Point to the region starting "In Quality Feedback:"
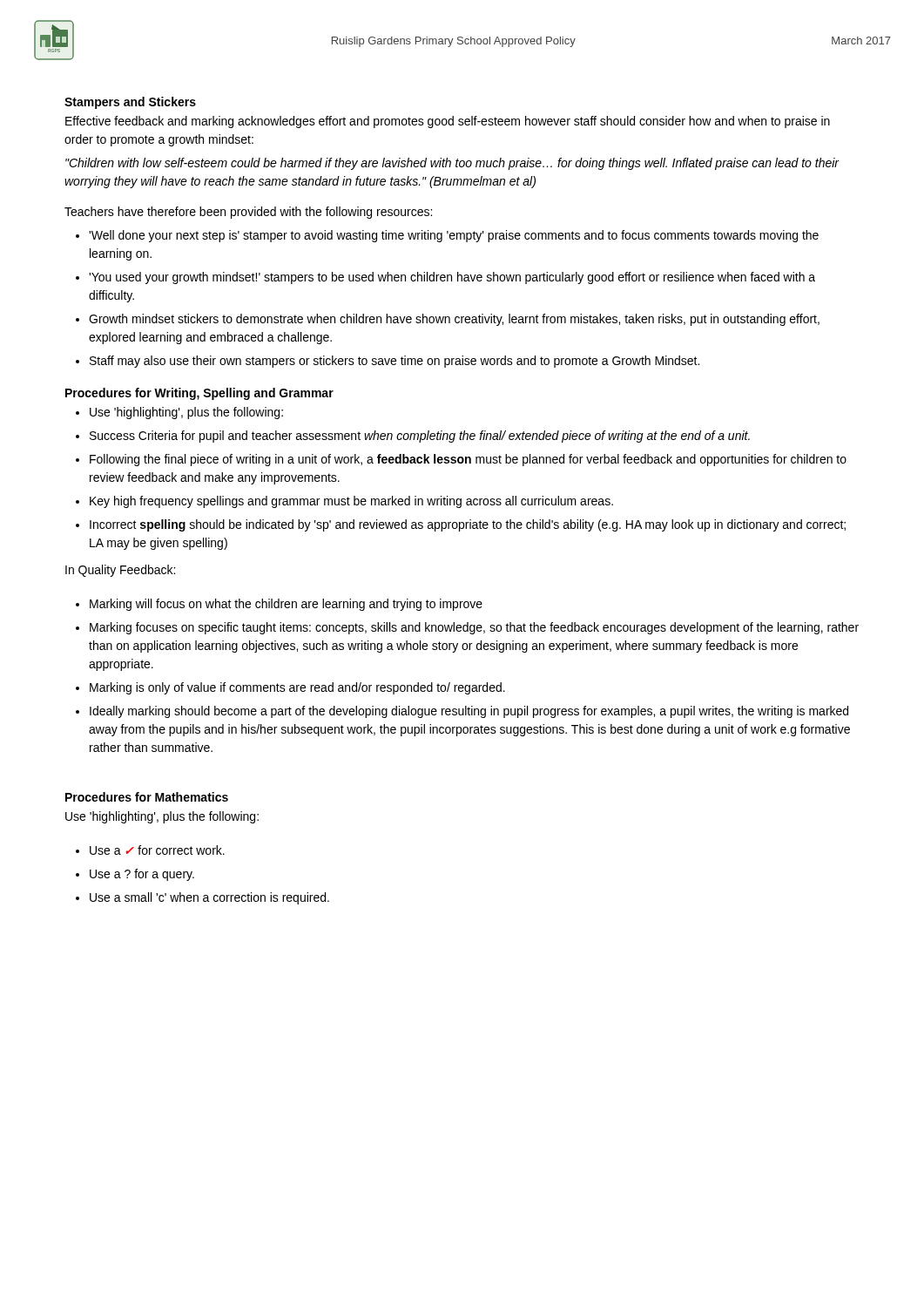Screen dimensions: 1307x924 coord(120,571)
